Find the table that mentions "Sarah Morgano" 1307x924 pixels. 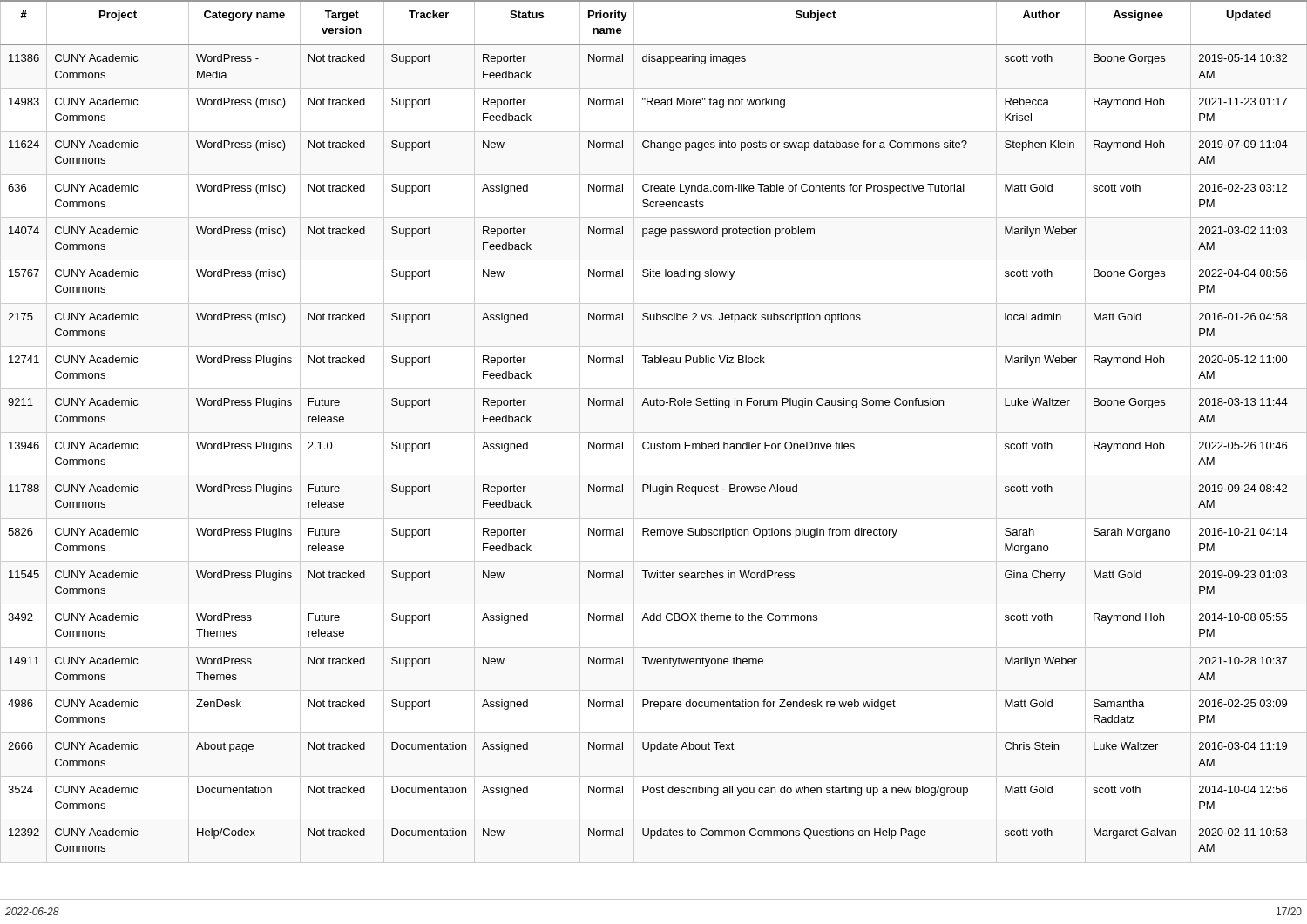pos(654,449)
